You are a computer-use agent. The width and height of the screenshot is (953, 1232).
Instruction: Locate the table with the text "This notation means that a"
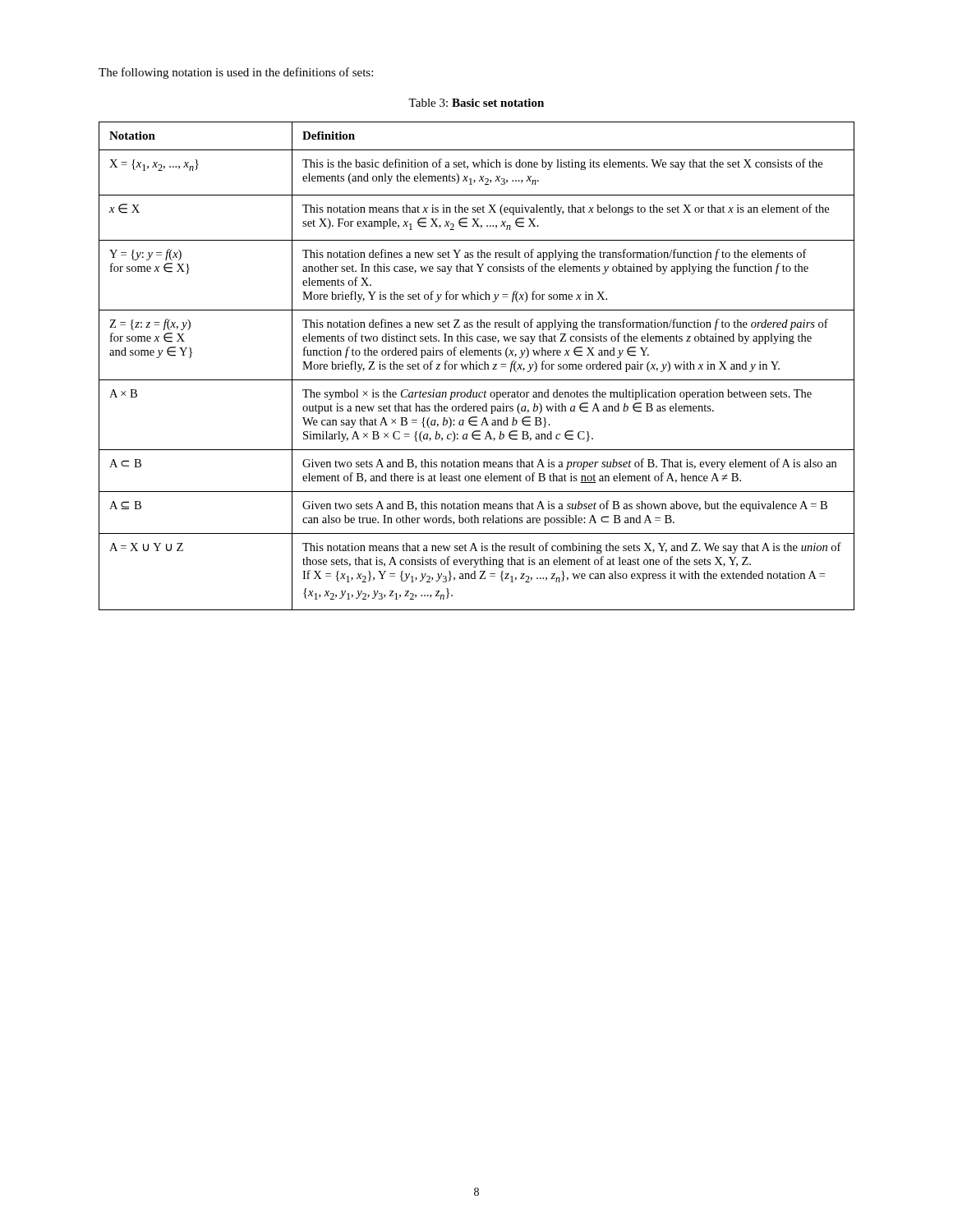(476, 366)
